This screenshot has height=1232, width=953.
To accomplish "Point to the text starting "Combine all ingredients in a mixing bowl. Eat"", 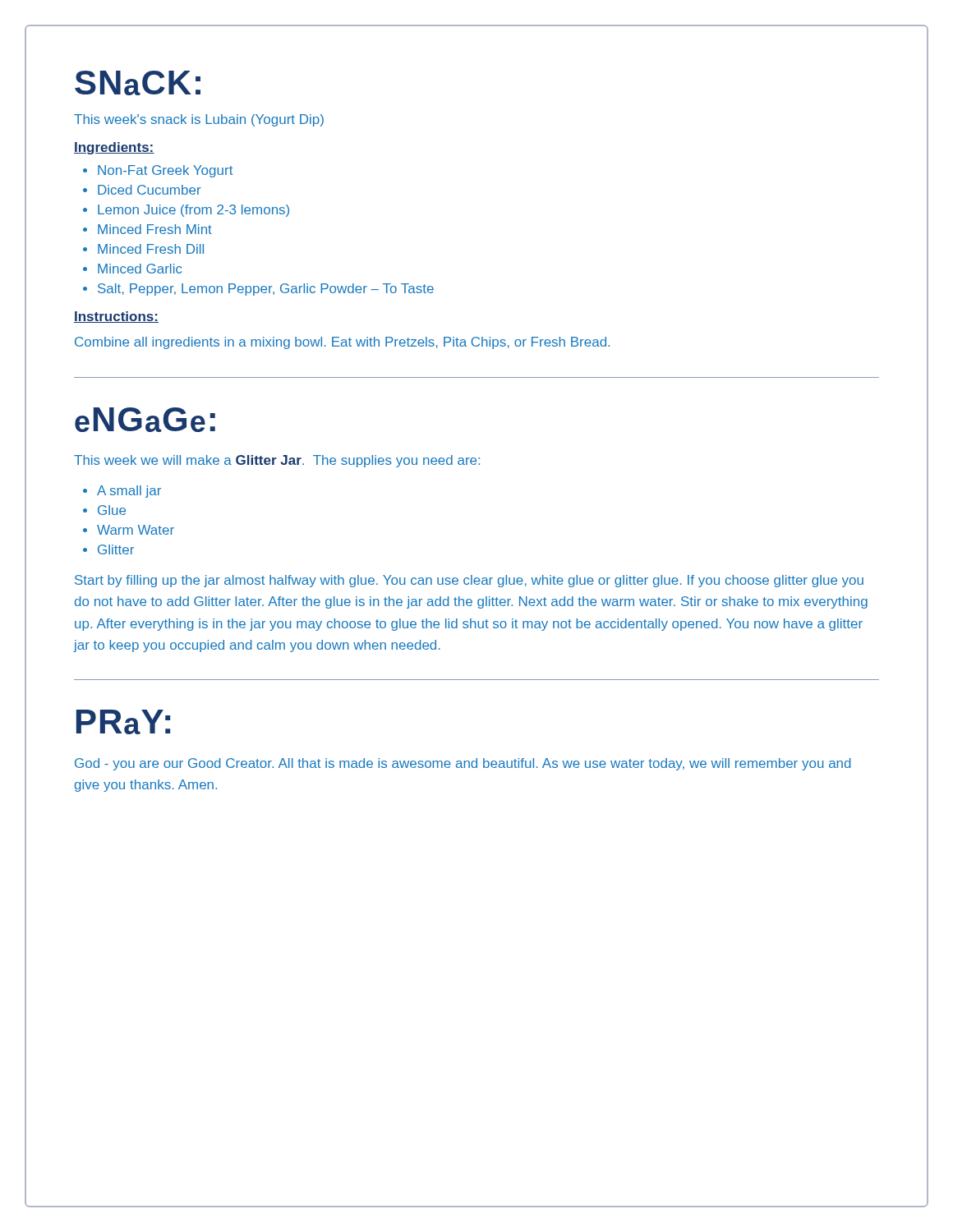I will pyautogui.click(x=476, y=343).
